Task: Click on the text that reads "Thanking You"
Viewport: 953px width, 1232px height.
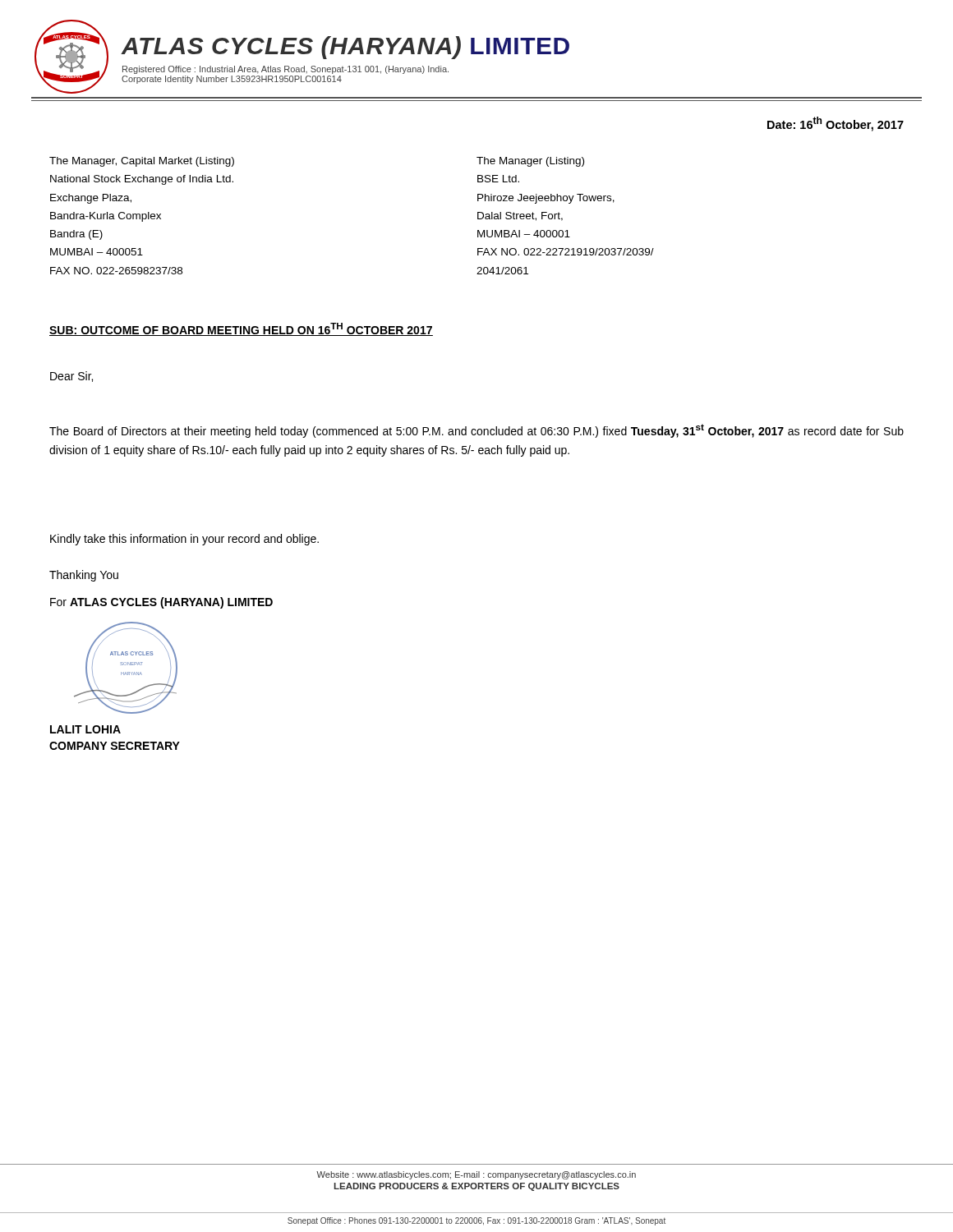Action: pos(84,575)
